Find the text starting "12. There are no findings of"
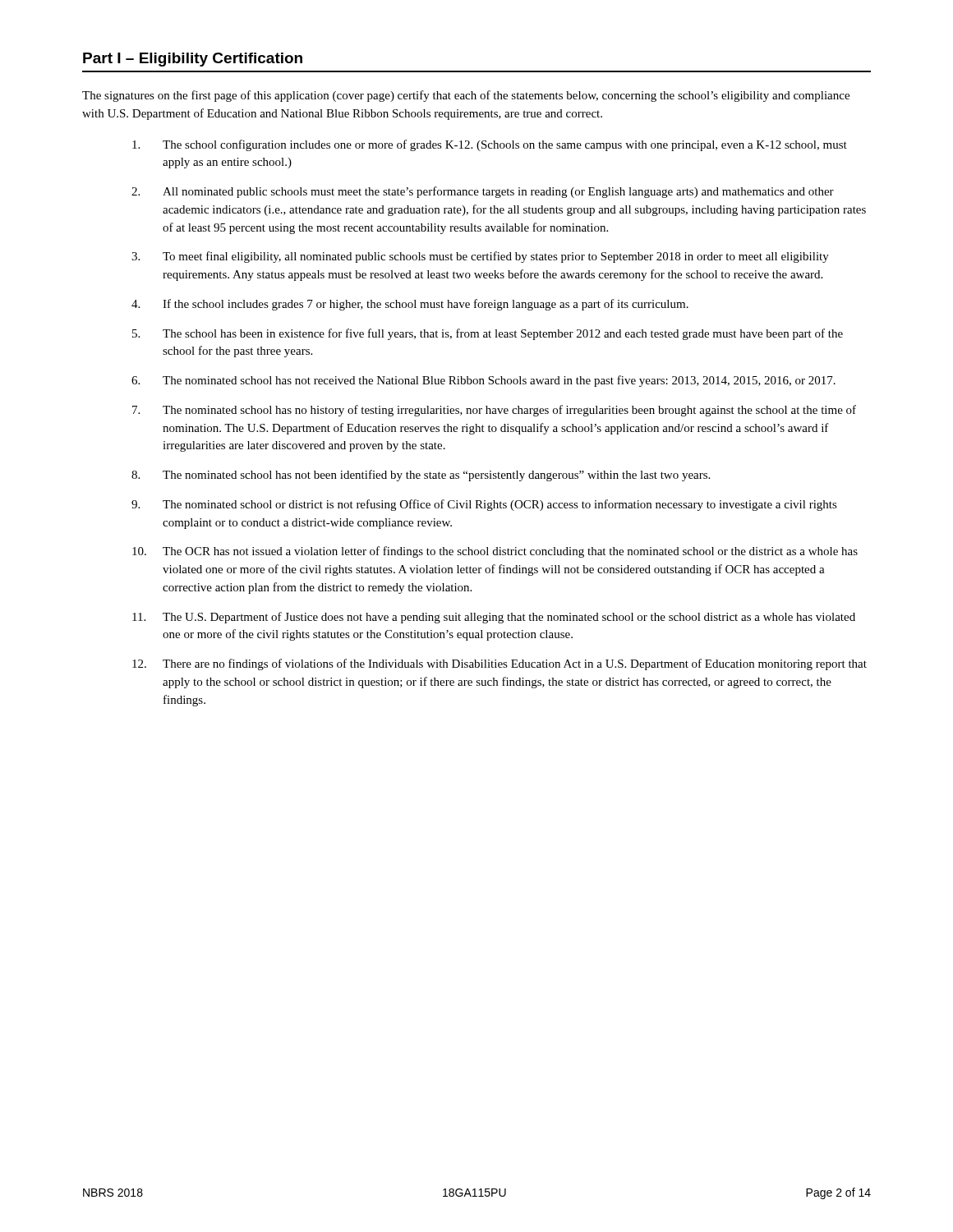Screen dimensions: 1232x953 501,682
